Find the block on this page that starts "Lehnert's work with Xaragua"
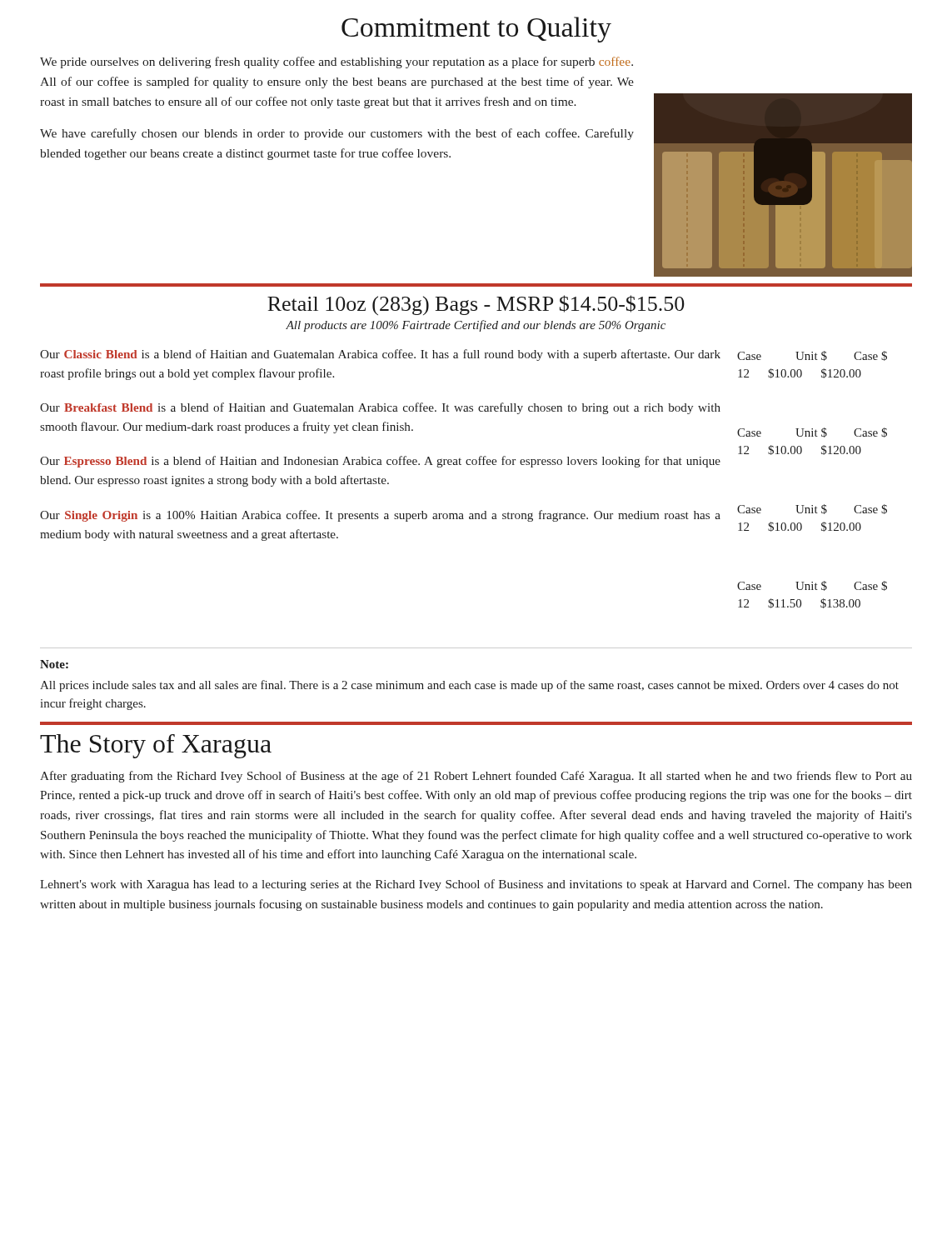The width and height of the screenshot is (952, 1250). (476, 894)
